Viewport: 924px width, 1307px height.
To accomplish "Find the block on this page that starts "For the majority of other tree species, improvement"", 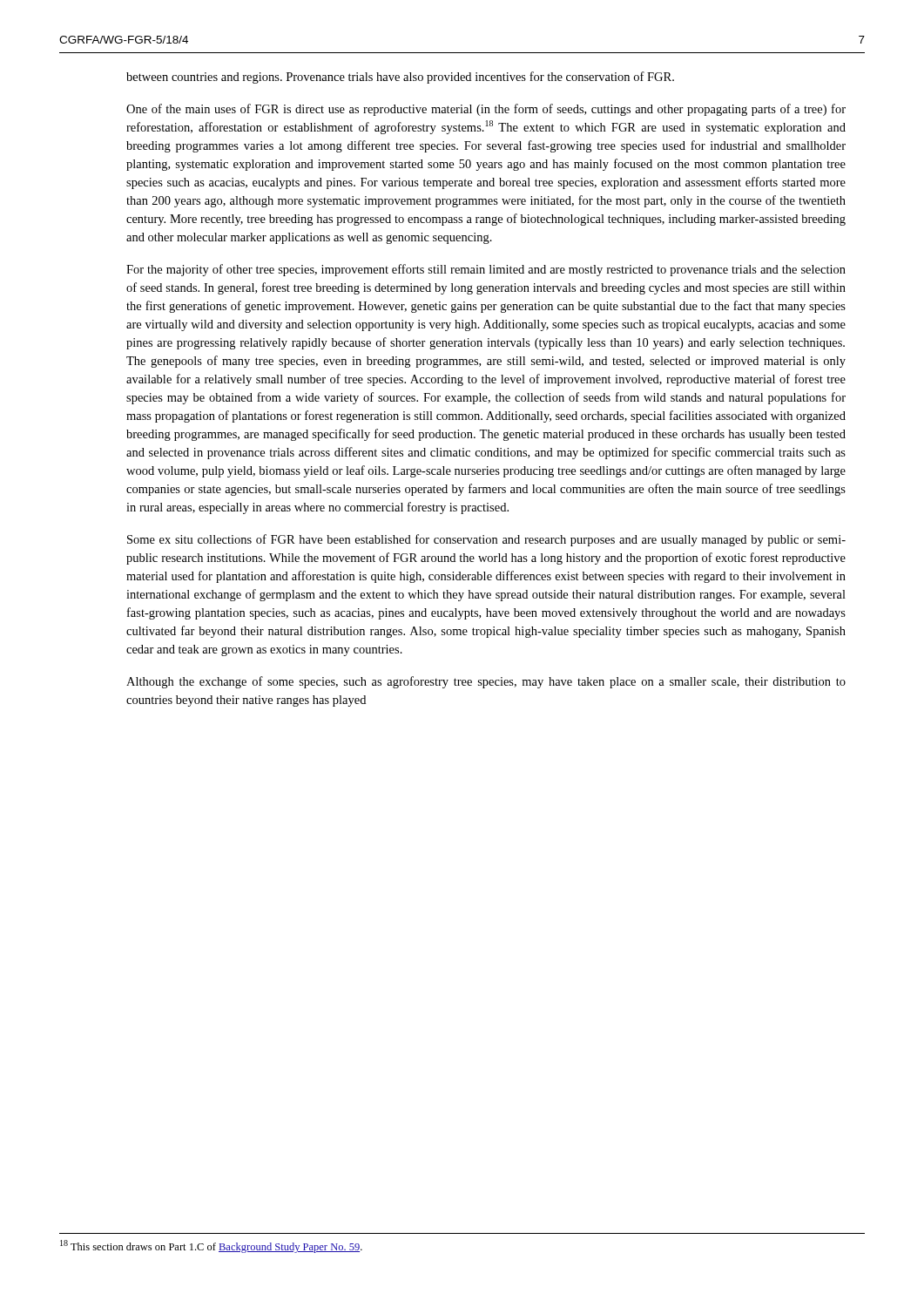I will pyautogui.click(x=486, y=388).
